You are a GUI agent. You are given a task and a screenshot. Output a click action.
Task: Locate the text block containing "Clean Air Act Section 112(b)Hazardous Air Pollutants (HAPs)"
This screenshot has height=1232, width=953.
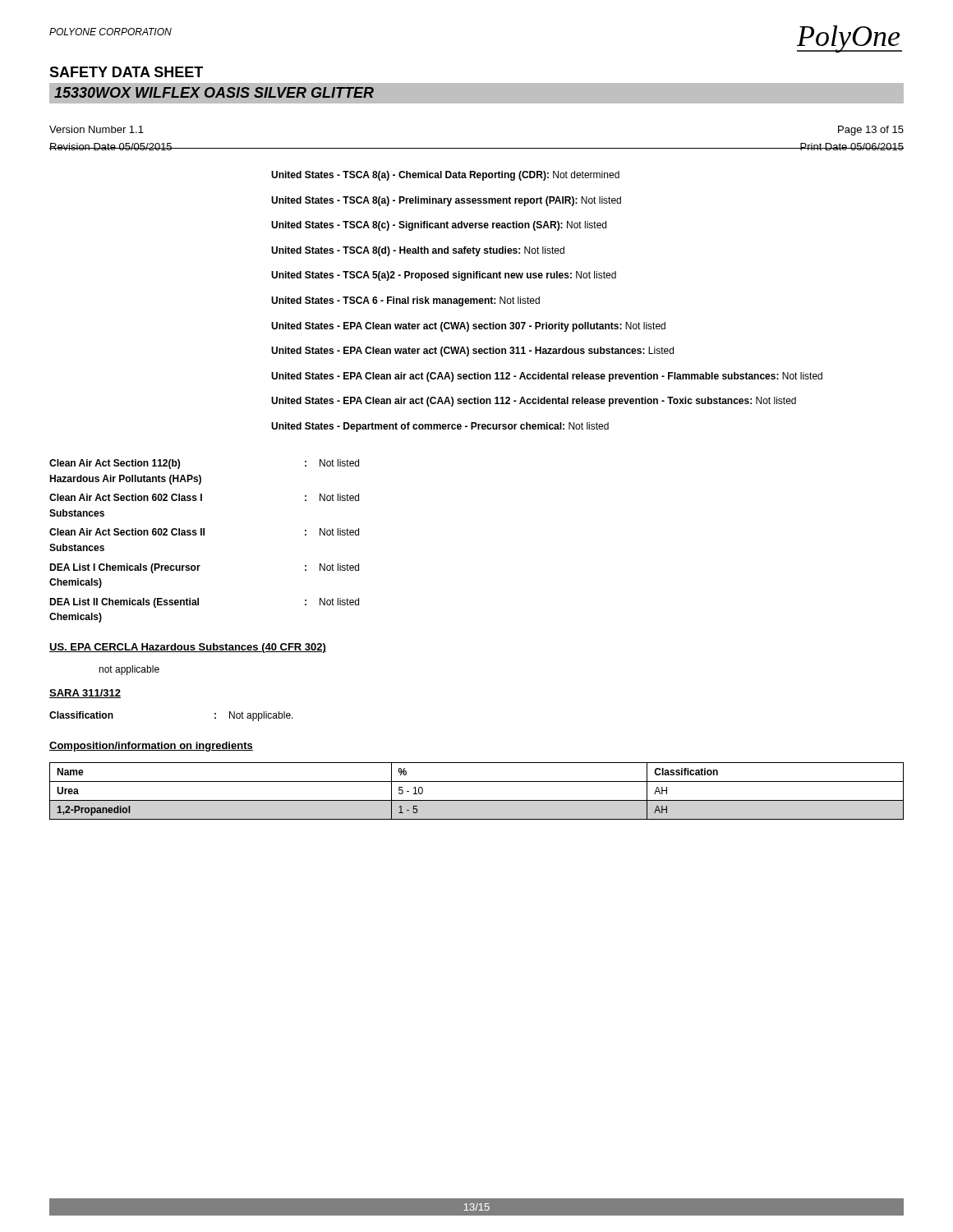(119, 464)
